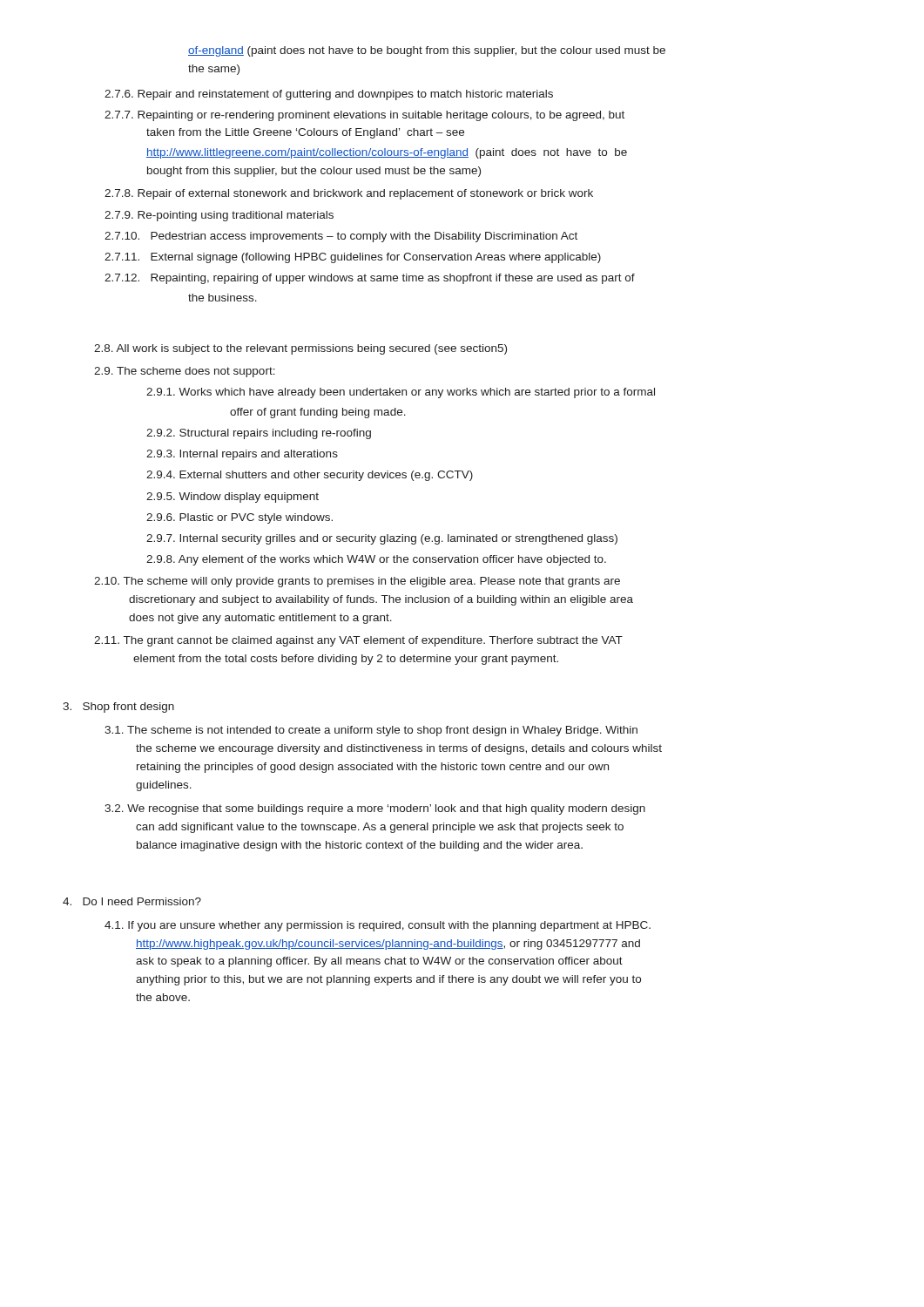The height and width of the screenshot is (1307, 924).
Task: Click the passage that begins "2.7.6. Repair and reinstatement of"
Action: [329, 94]
